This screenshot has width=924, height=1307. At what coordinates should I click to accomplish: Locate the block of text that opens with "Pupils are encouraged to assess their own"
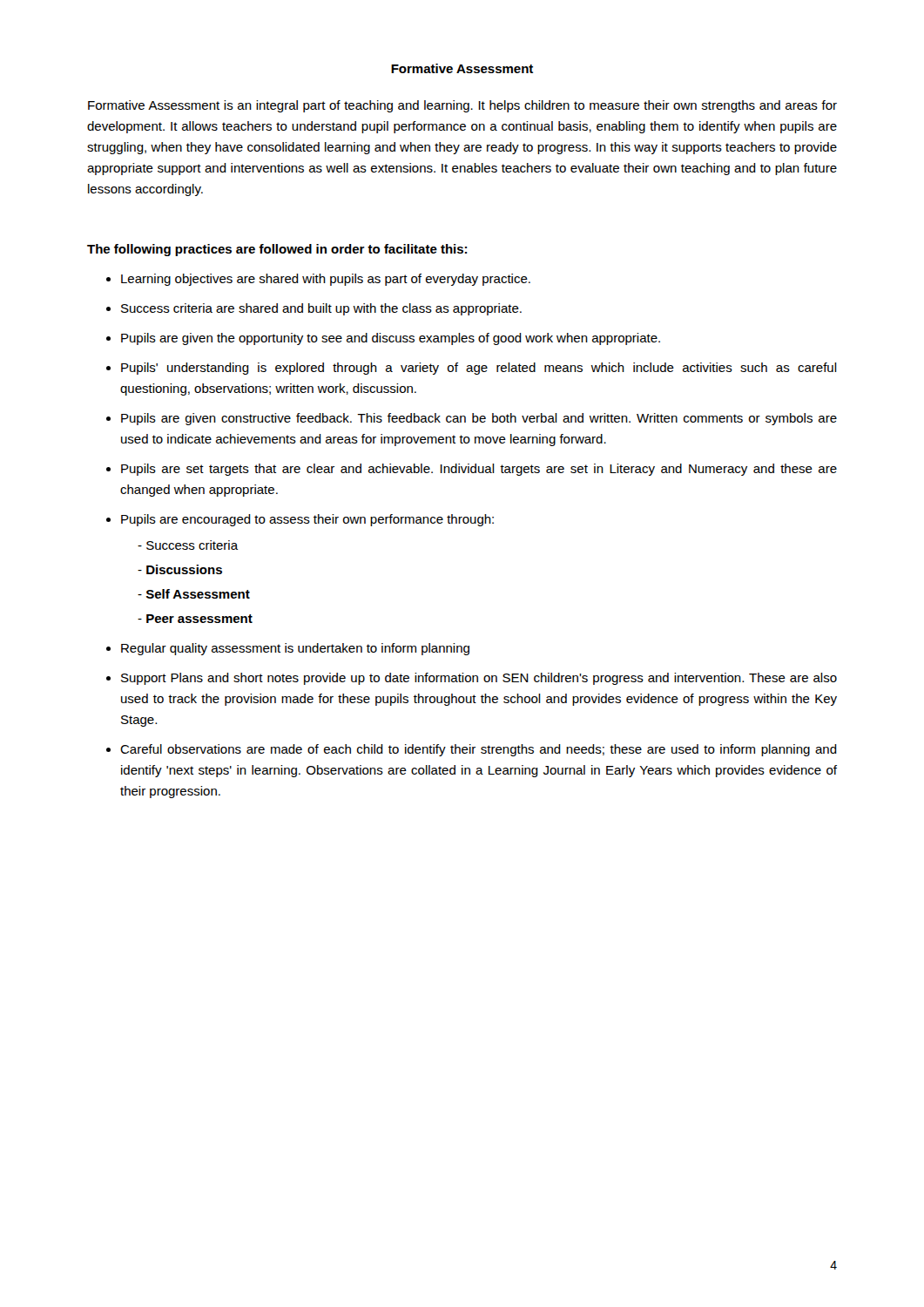[x=307, y=520]
